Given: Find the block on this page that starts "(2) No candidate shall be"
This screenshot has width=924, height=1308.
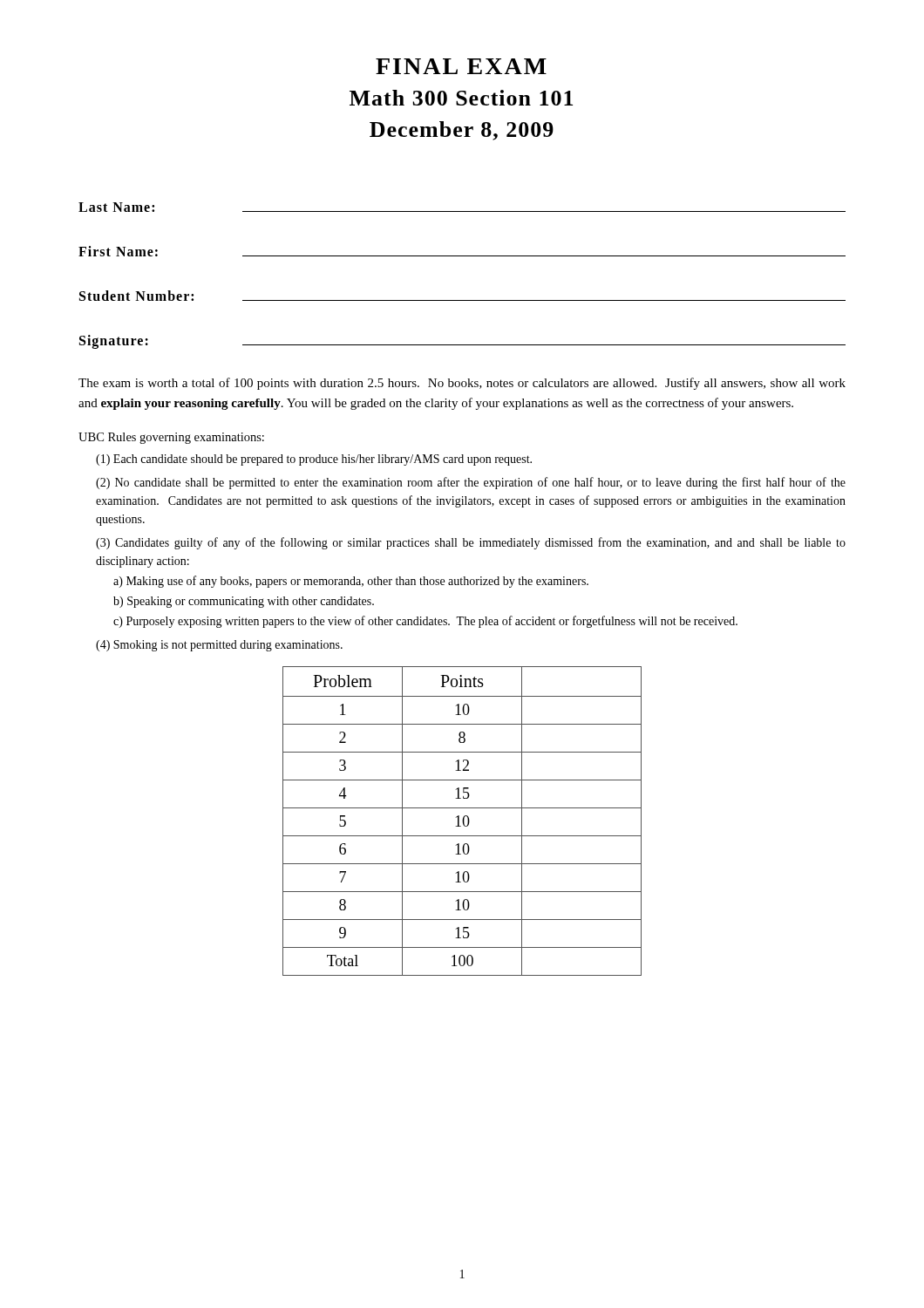Looking at the screenshot, I should click(471, 501).
